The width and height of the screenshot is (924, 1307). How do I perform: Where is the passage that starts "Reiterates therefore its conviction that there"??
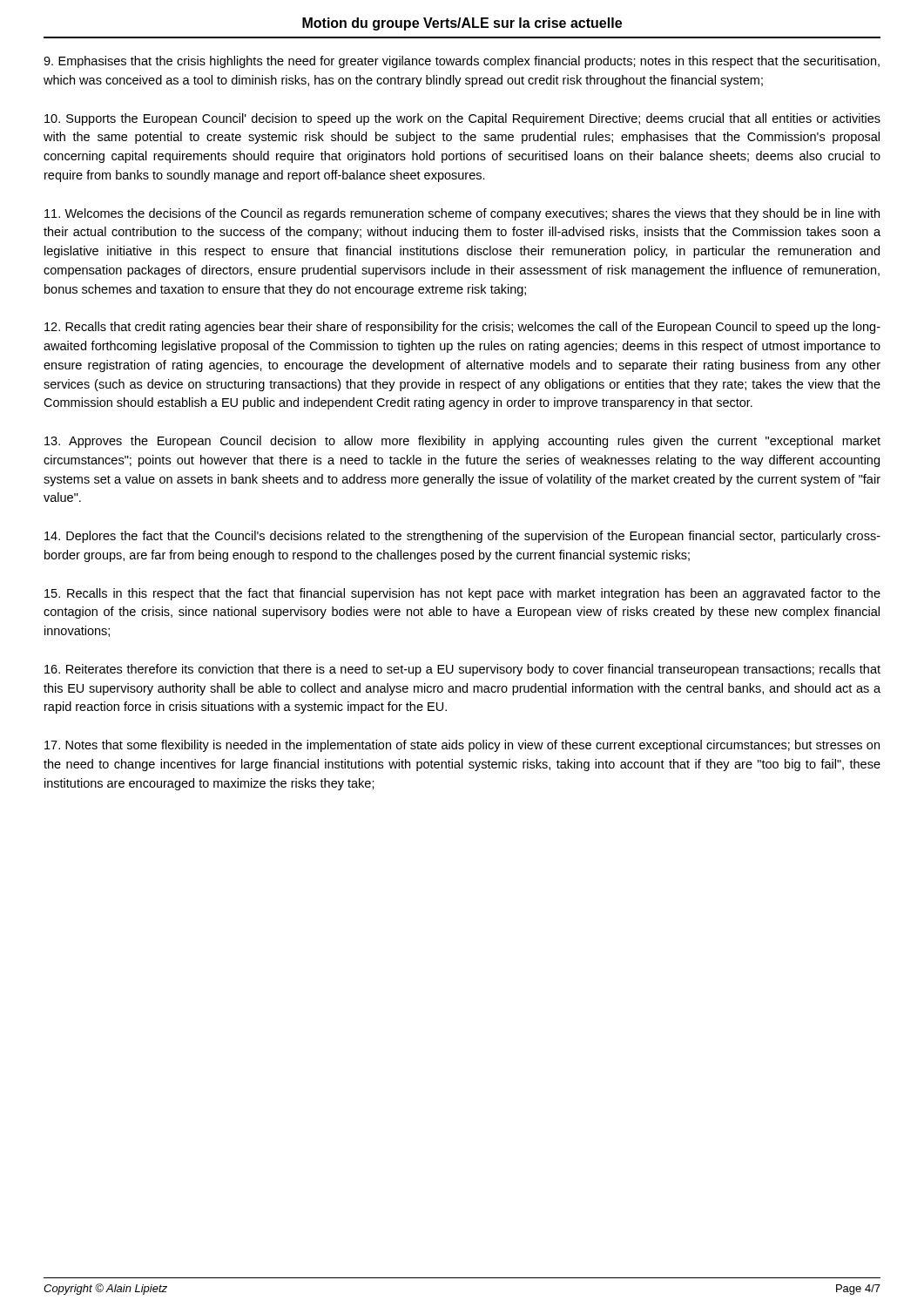click(462, 688)
